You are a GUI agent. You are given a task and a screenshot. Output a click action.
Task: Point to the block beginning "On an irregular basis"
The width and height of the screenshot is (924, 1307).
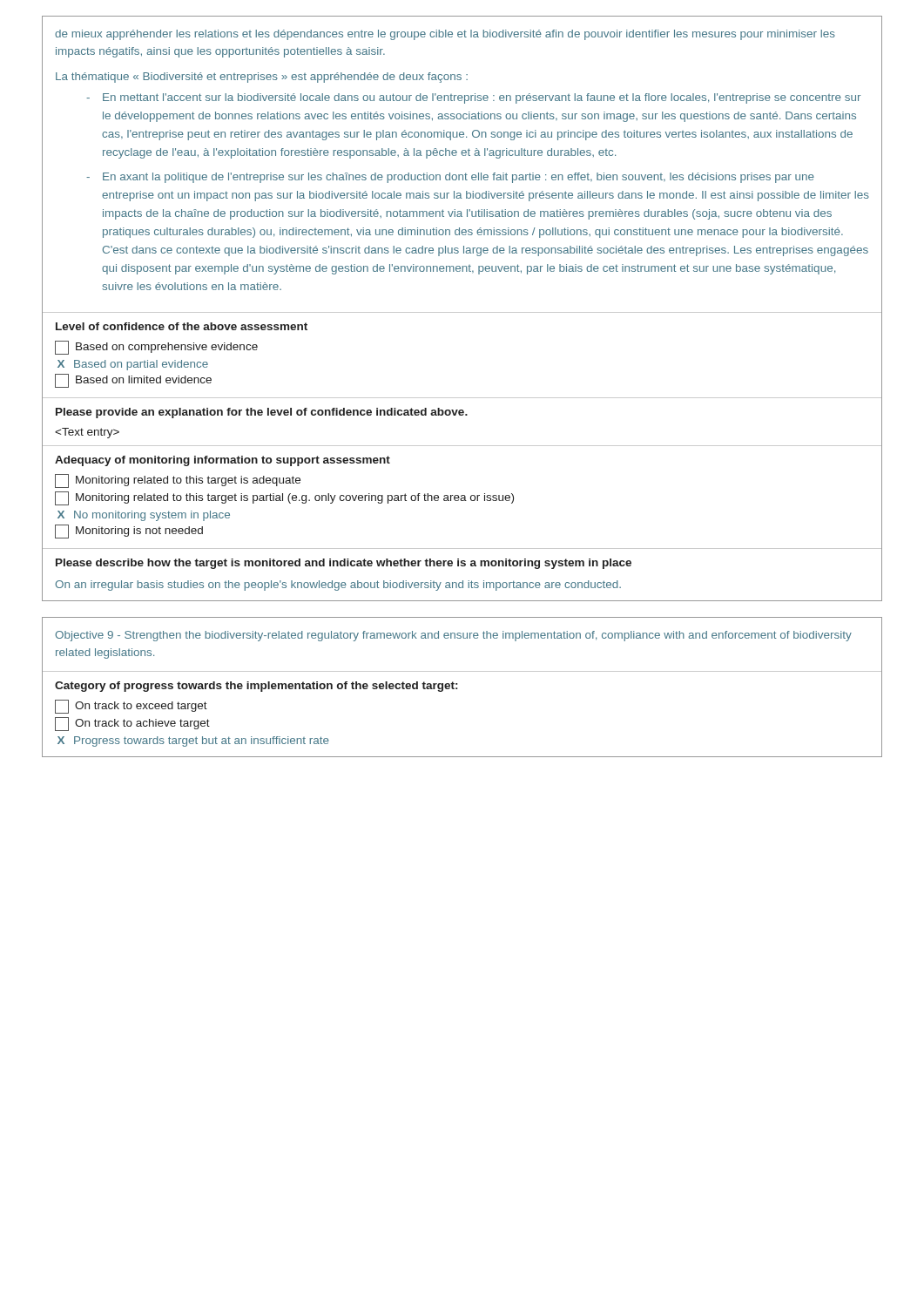pyautogui.click(x=338, y=584)
